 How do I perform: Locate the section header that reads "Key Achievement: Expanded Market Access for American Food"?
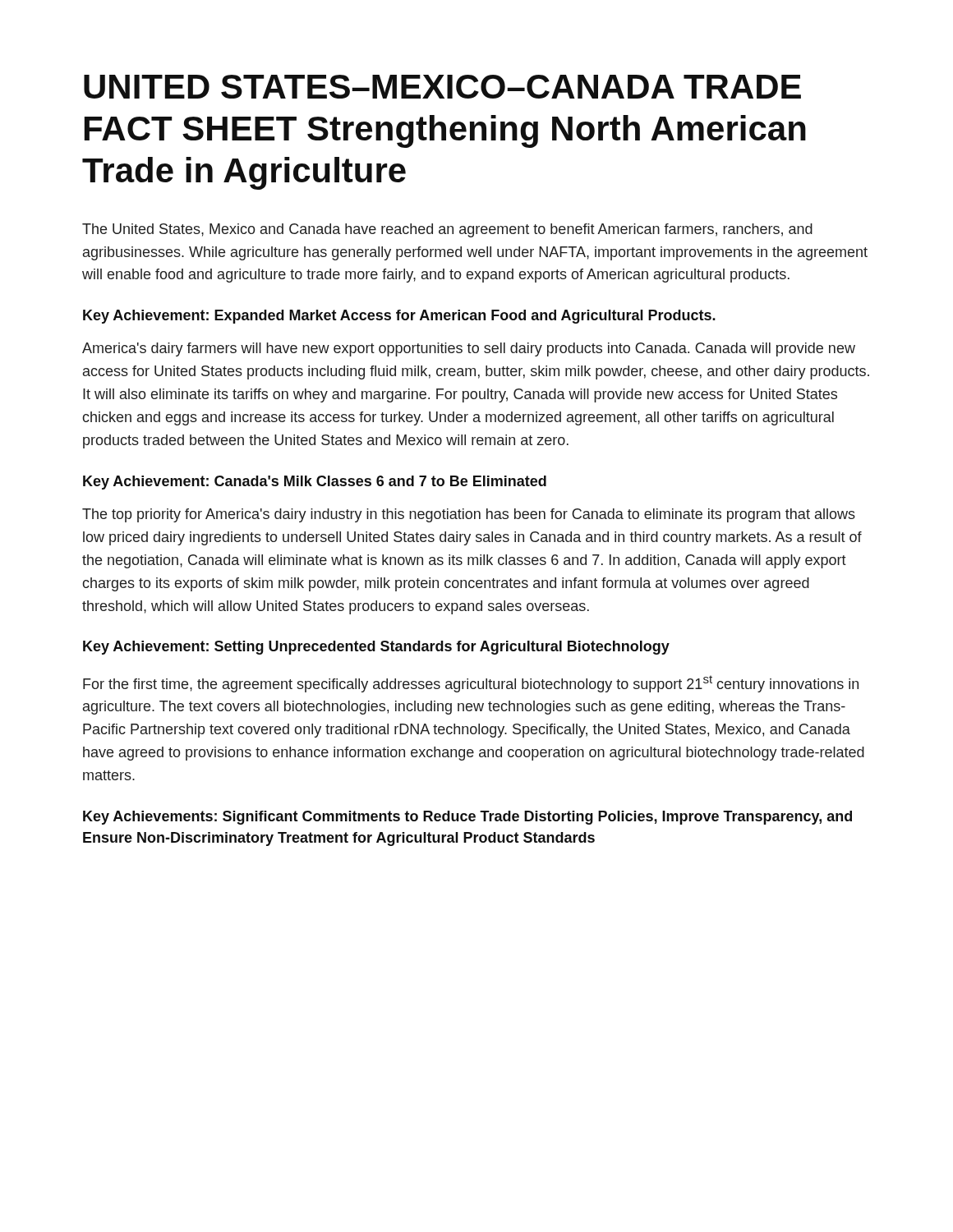tap(399, 316)
